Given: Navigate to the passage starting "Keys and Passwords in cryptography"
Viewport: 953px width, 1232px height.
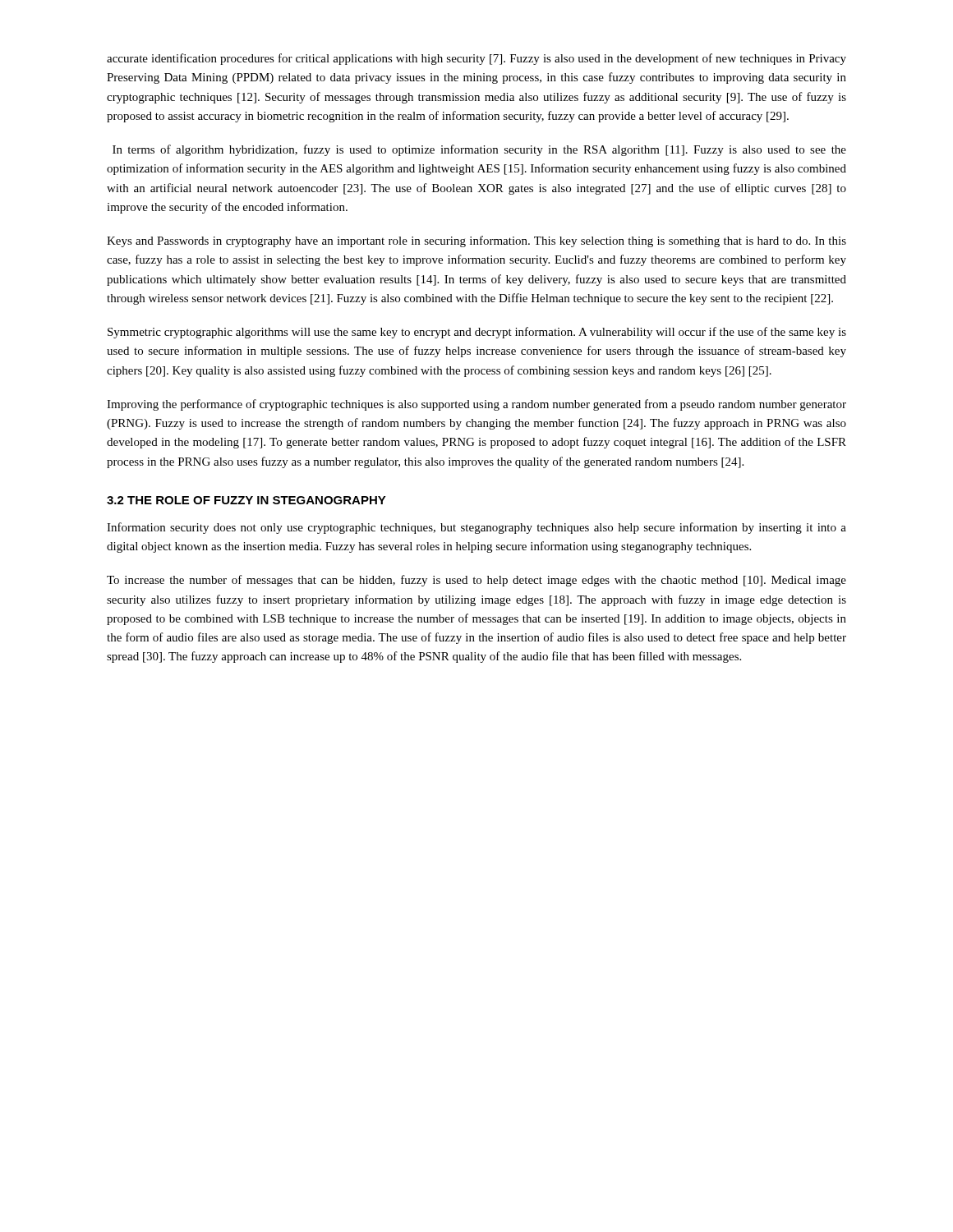Looking at the screenshot, I should [476, 269].
